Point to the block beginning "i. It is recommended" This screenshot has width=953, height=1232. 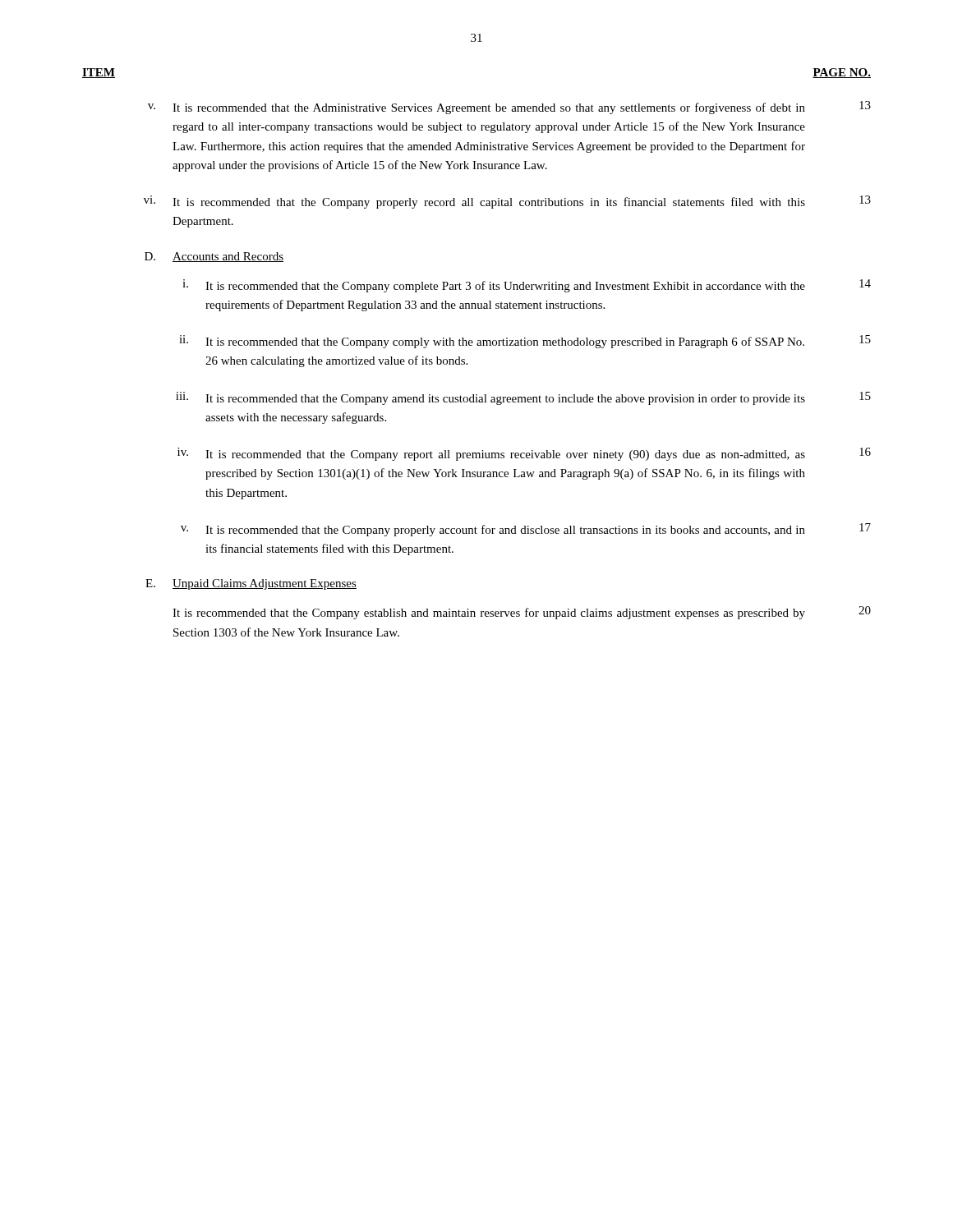[x=476, y=295]
